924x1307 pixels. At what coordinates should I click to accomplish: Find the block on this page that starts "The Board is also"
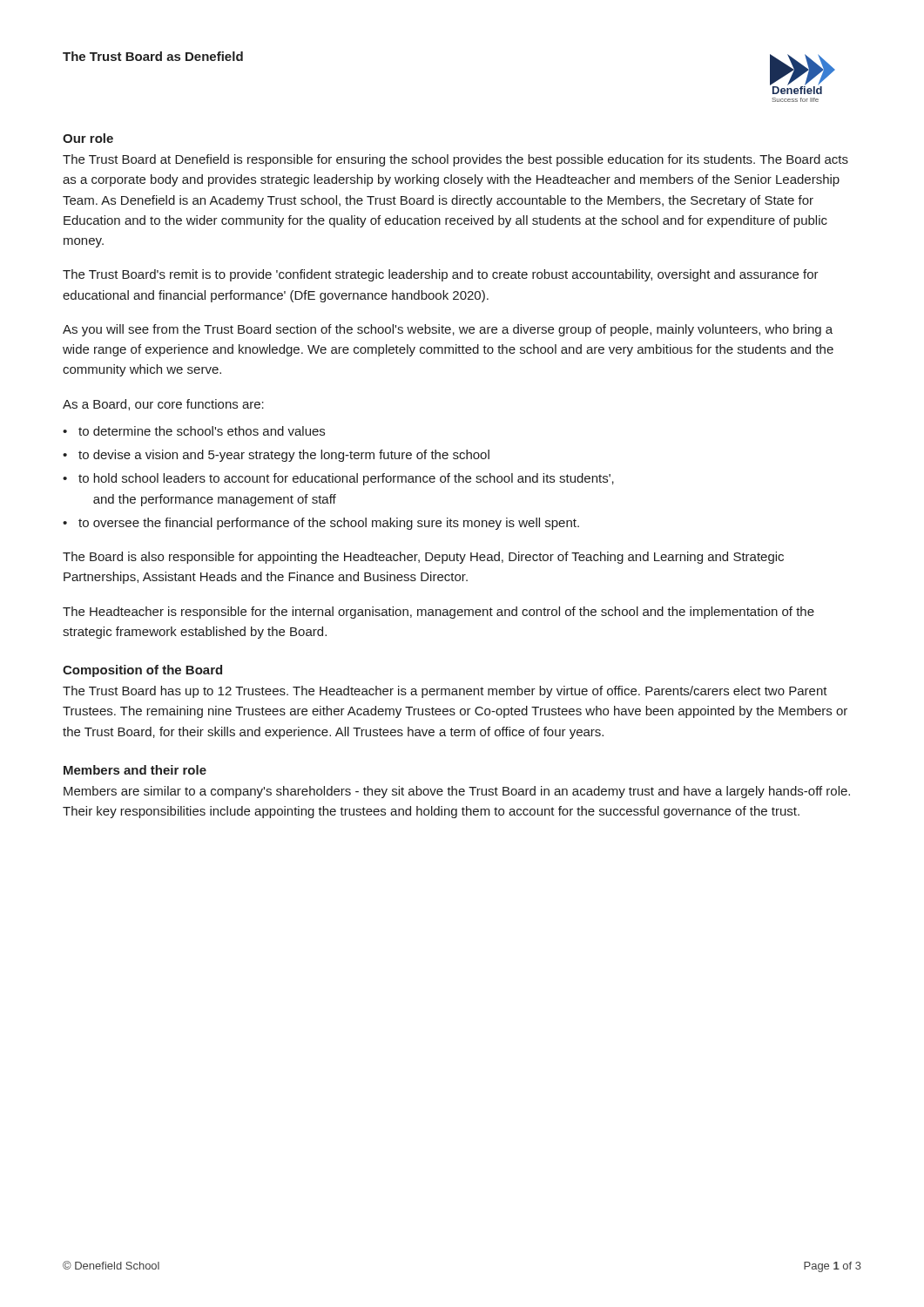point(424,566)
